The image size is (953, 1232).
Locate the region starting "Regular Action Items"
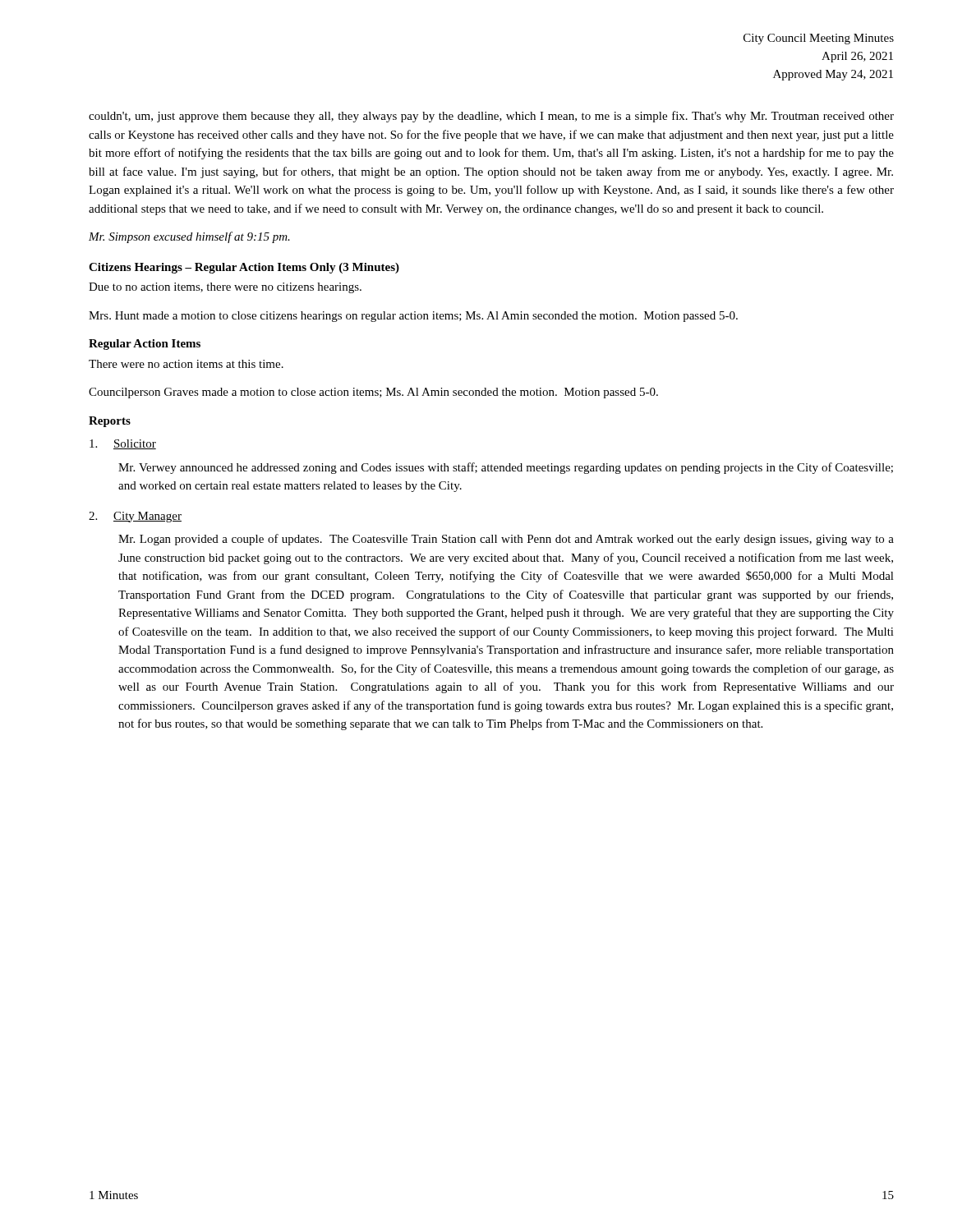tap(145, 343)
